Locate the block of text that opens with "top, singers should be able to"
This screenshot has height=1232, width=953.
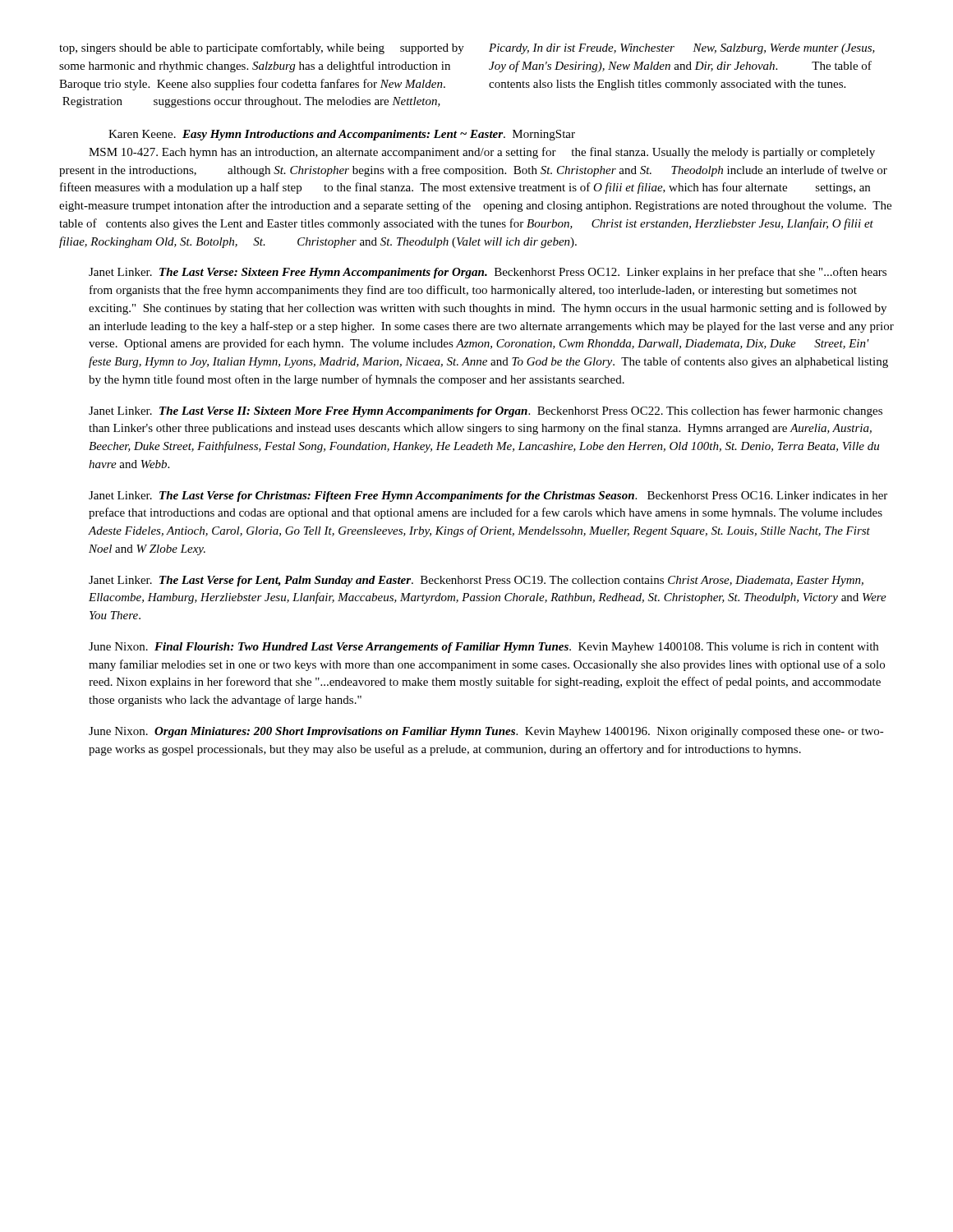click(216, 48)
